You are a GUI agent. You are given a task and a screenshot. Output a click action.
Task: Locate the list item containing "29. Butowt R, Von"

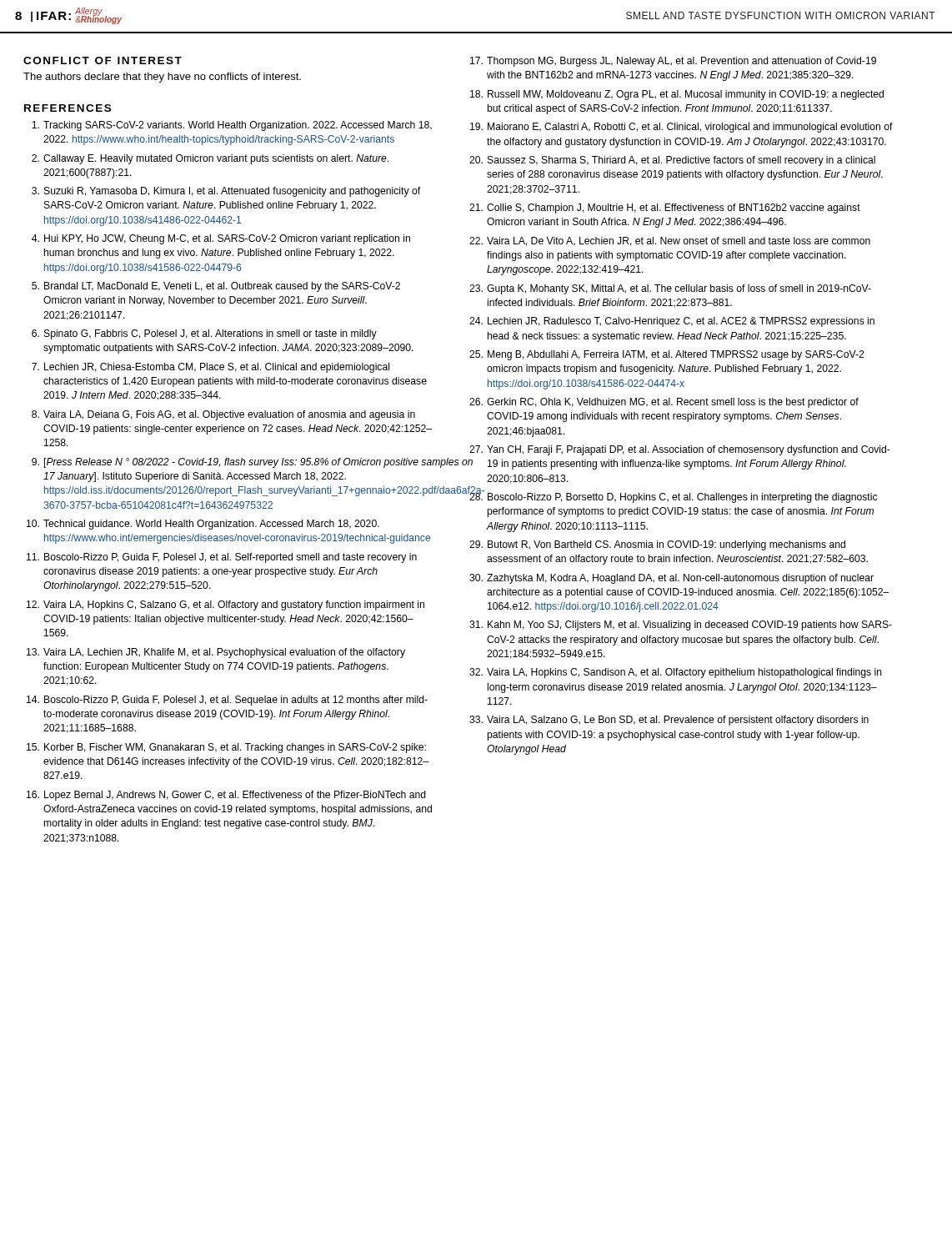(679, 552)
